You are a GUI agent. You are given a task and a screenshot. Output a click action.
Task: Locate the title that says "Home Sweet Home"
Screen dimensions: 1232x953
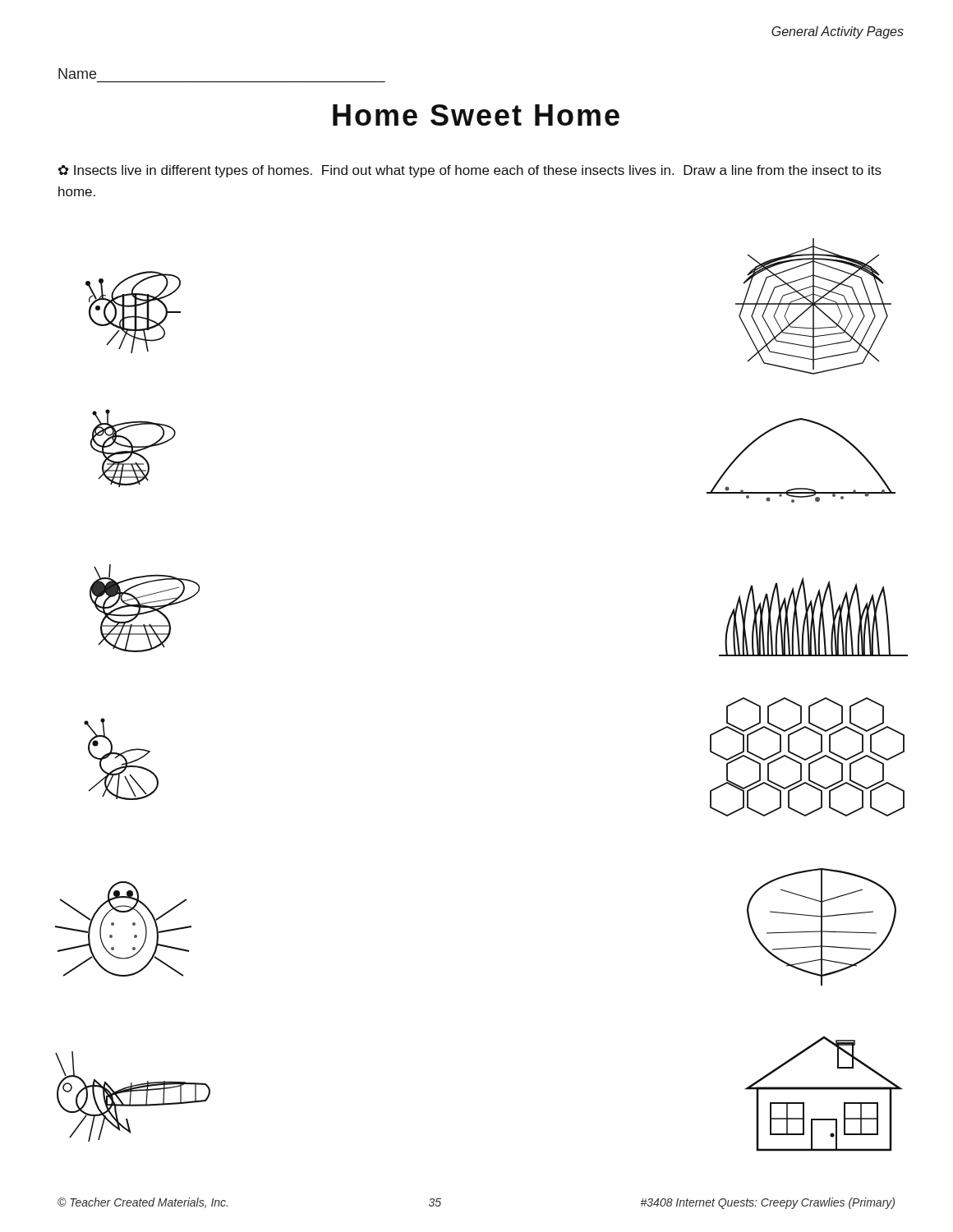pos(476,115)
